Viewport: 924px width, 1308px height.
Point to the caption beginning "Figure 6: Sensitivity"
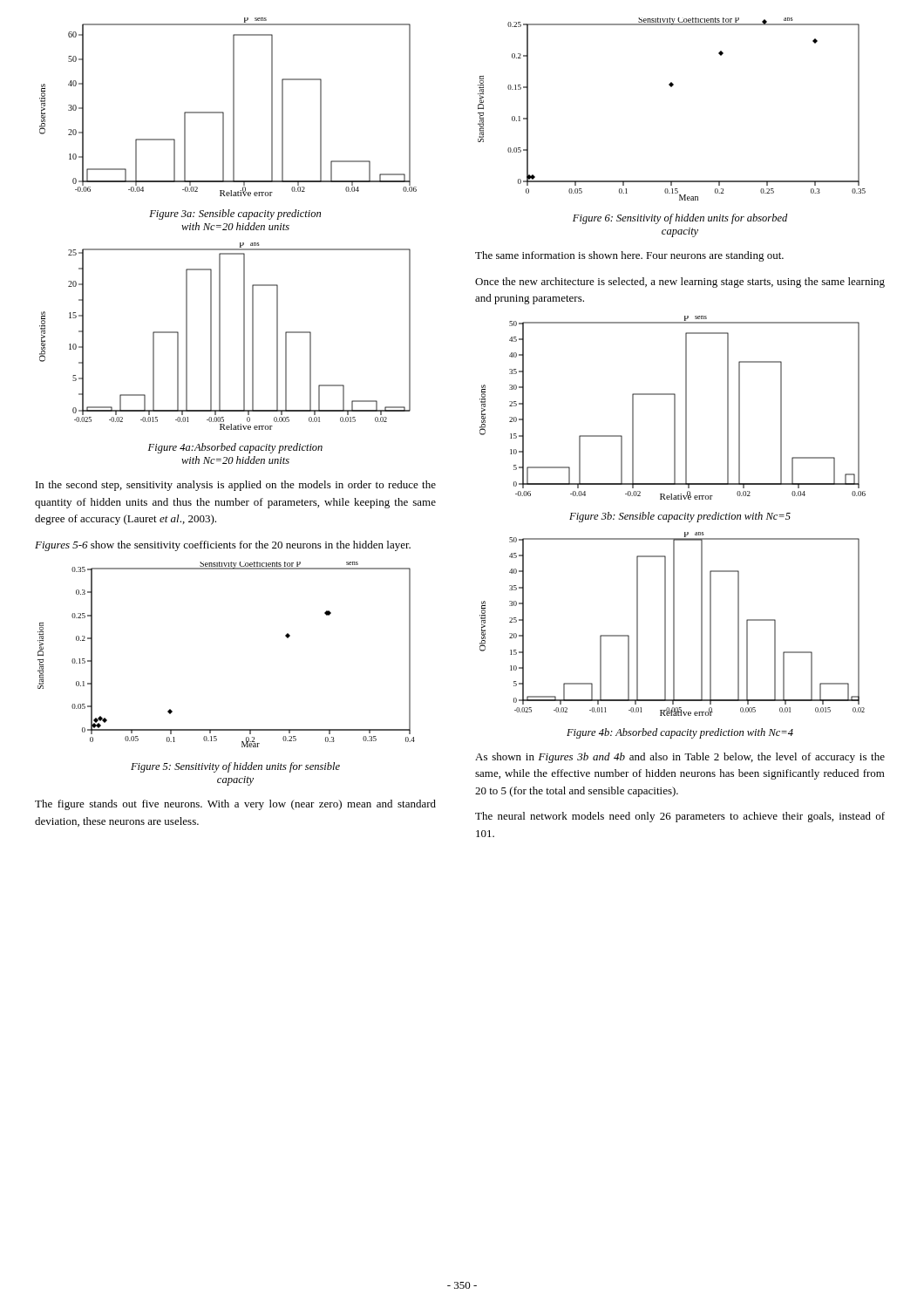(x=680, y=225)
